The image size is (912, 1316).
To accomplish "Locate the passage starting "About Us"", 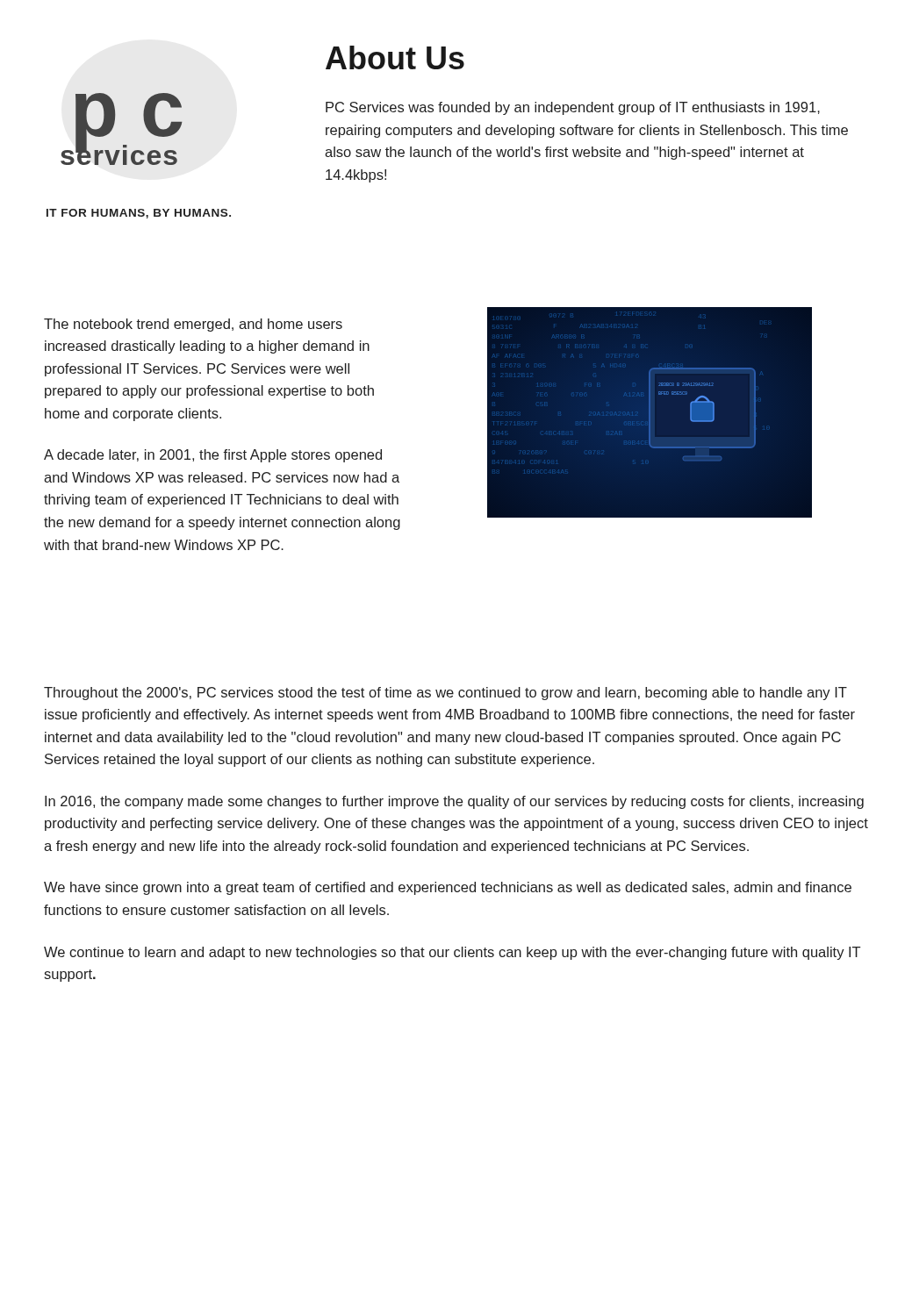I will coord(395,58).
